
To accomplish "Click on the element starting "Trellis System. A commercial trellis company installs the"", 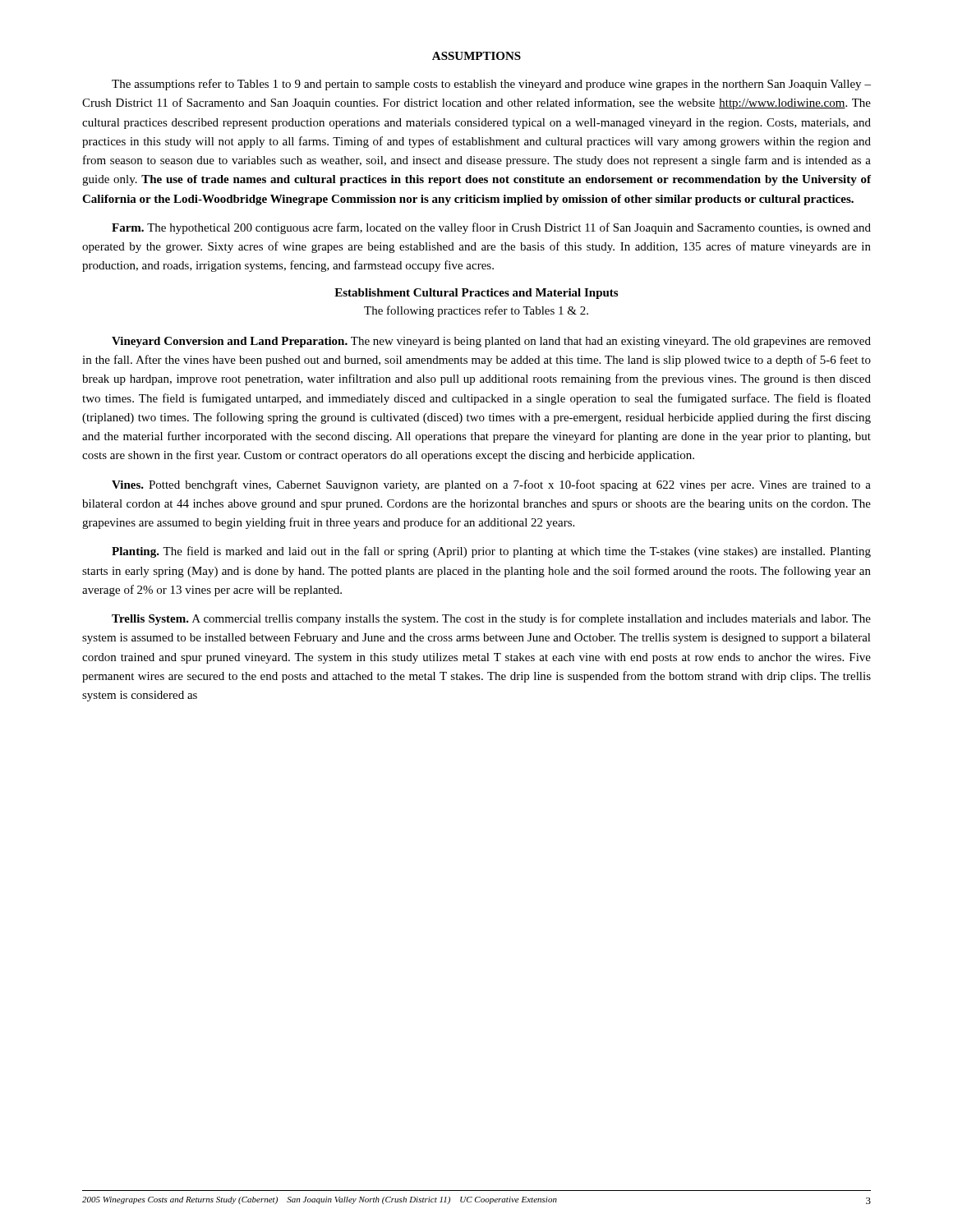I will pyautogui.click(x=476, y=657).
